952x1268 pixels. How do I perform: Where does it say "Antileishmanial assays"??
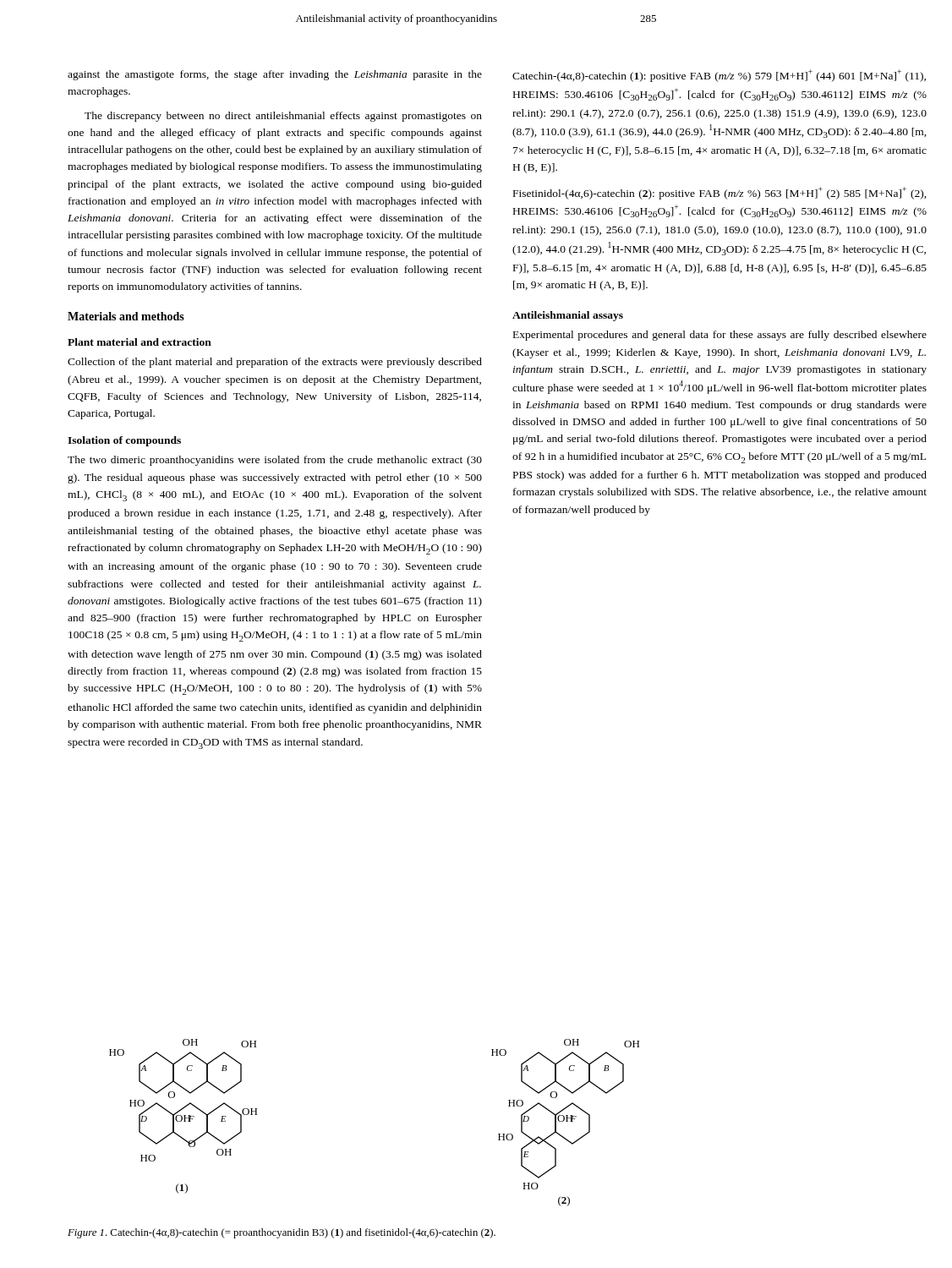tap(568, 315)
